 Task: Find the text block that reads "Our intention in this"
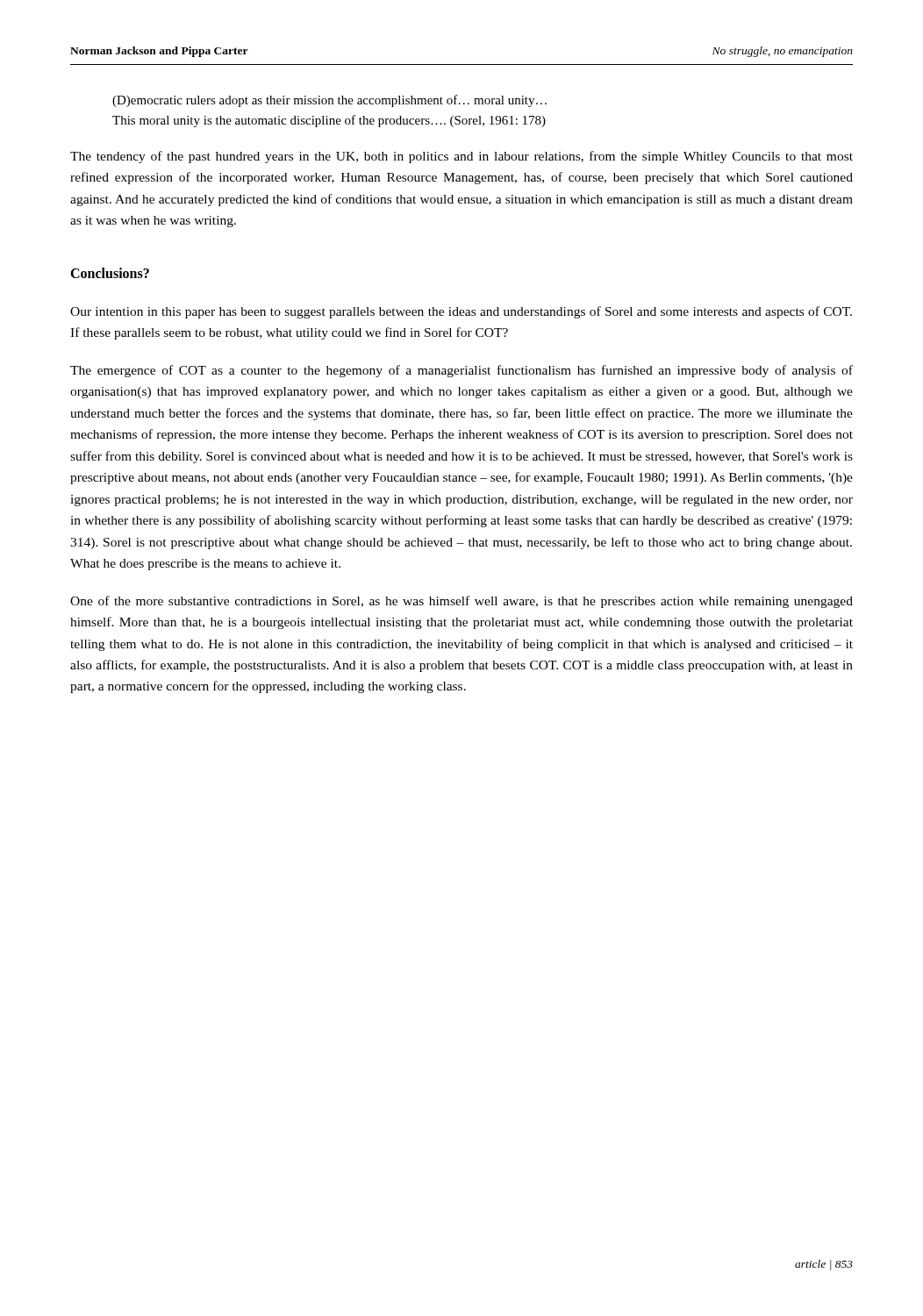tap(462, 321)
